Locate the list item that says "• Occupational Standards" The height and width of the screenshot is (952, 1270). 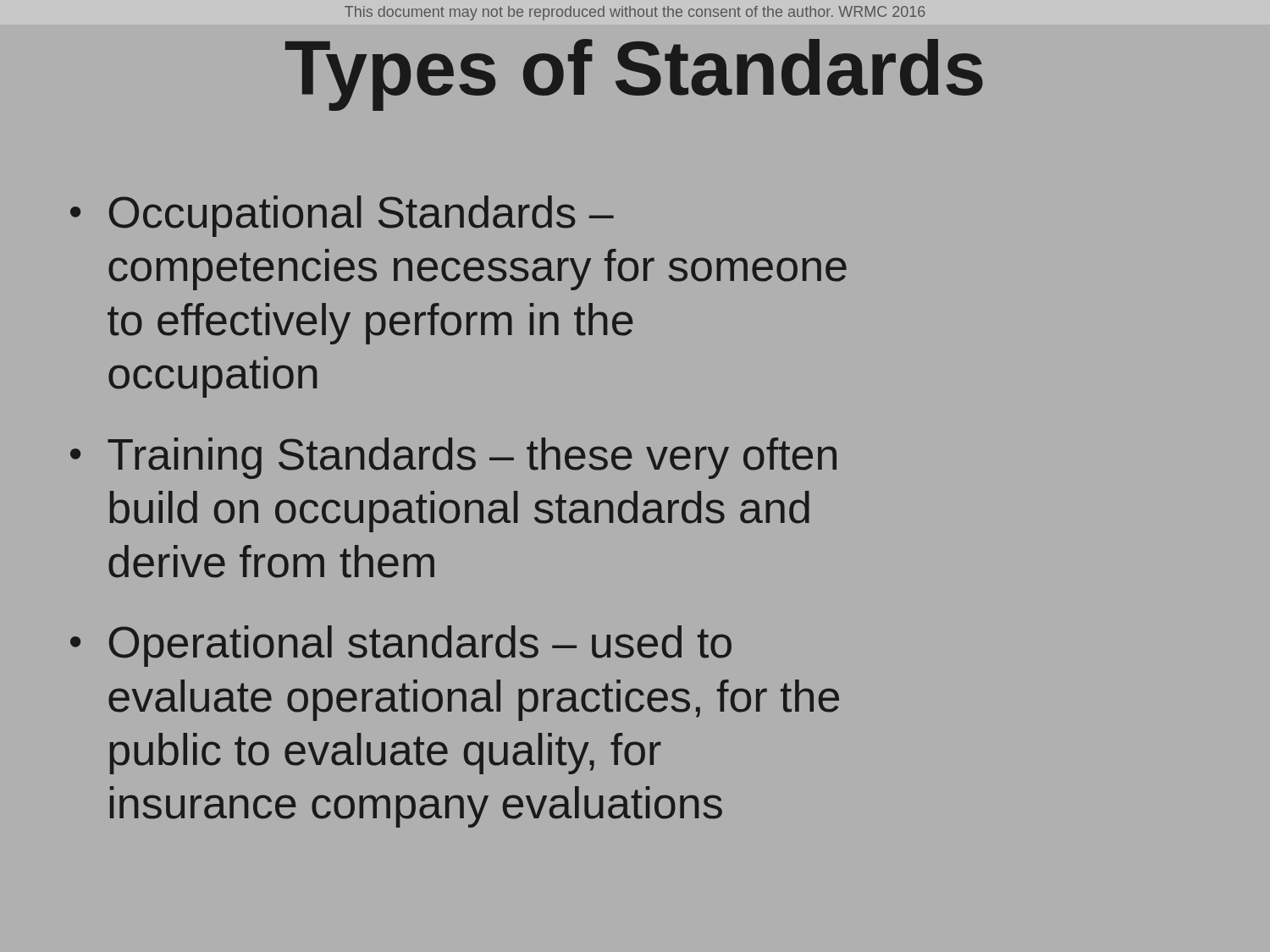coord(458,294)
